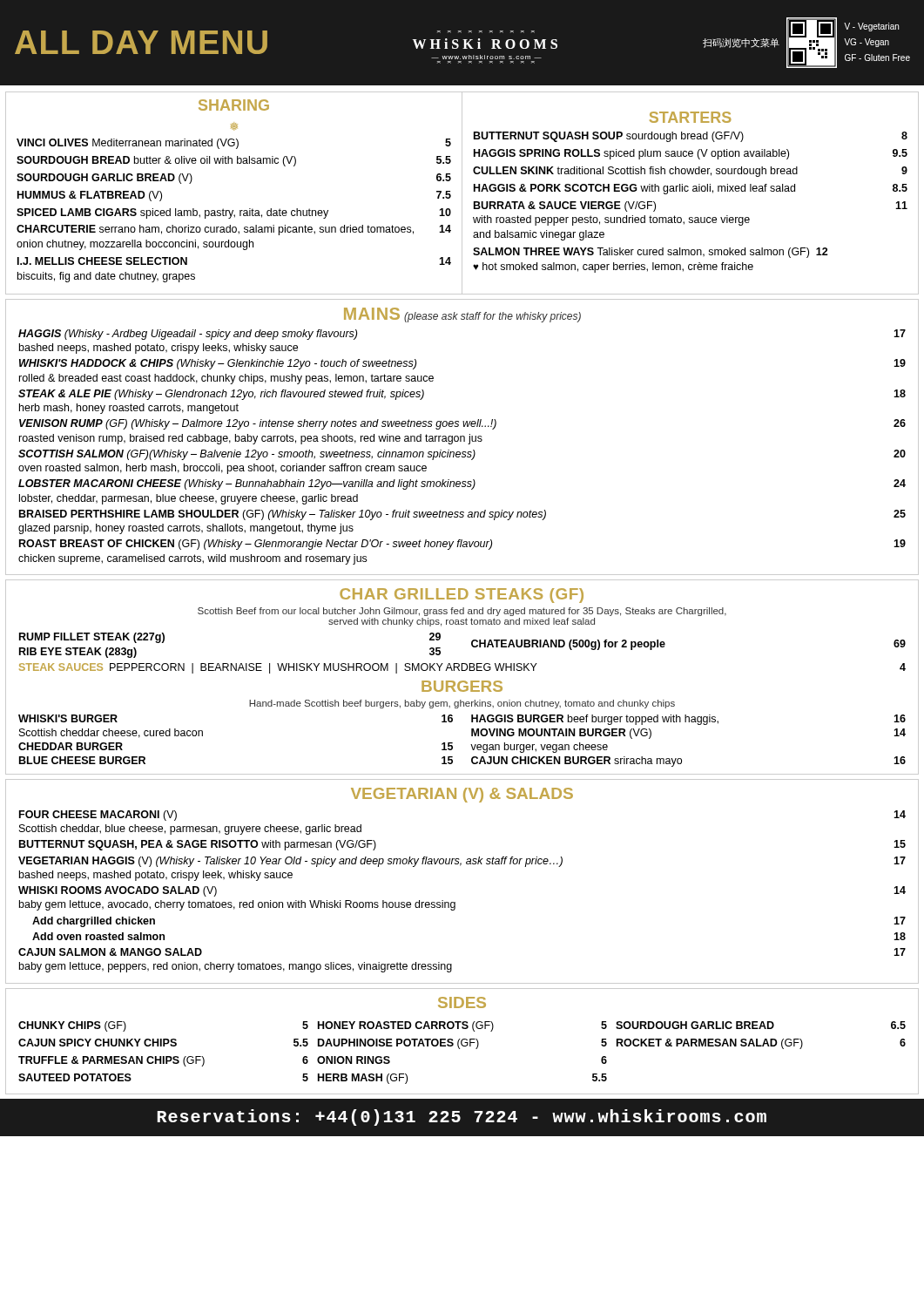Find the block starting "MAINS (please ask staff for the whisky"

pyautogui.click(x=462, y=435)
